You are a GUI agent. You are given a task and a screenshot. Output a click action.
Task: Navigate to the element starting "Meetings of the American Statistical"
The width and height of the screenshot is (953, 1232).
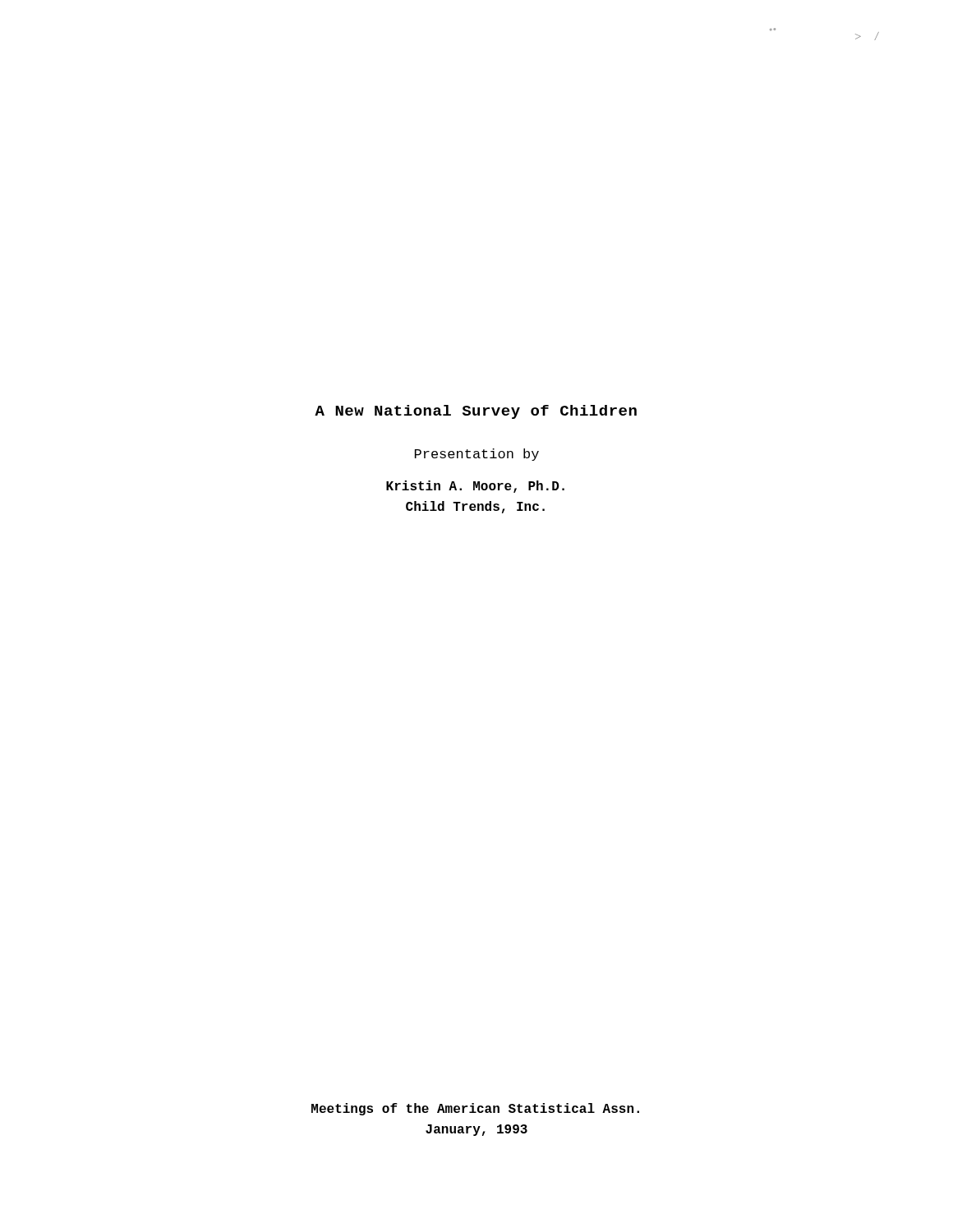(476, 1121)
